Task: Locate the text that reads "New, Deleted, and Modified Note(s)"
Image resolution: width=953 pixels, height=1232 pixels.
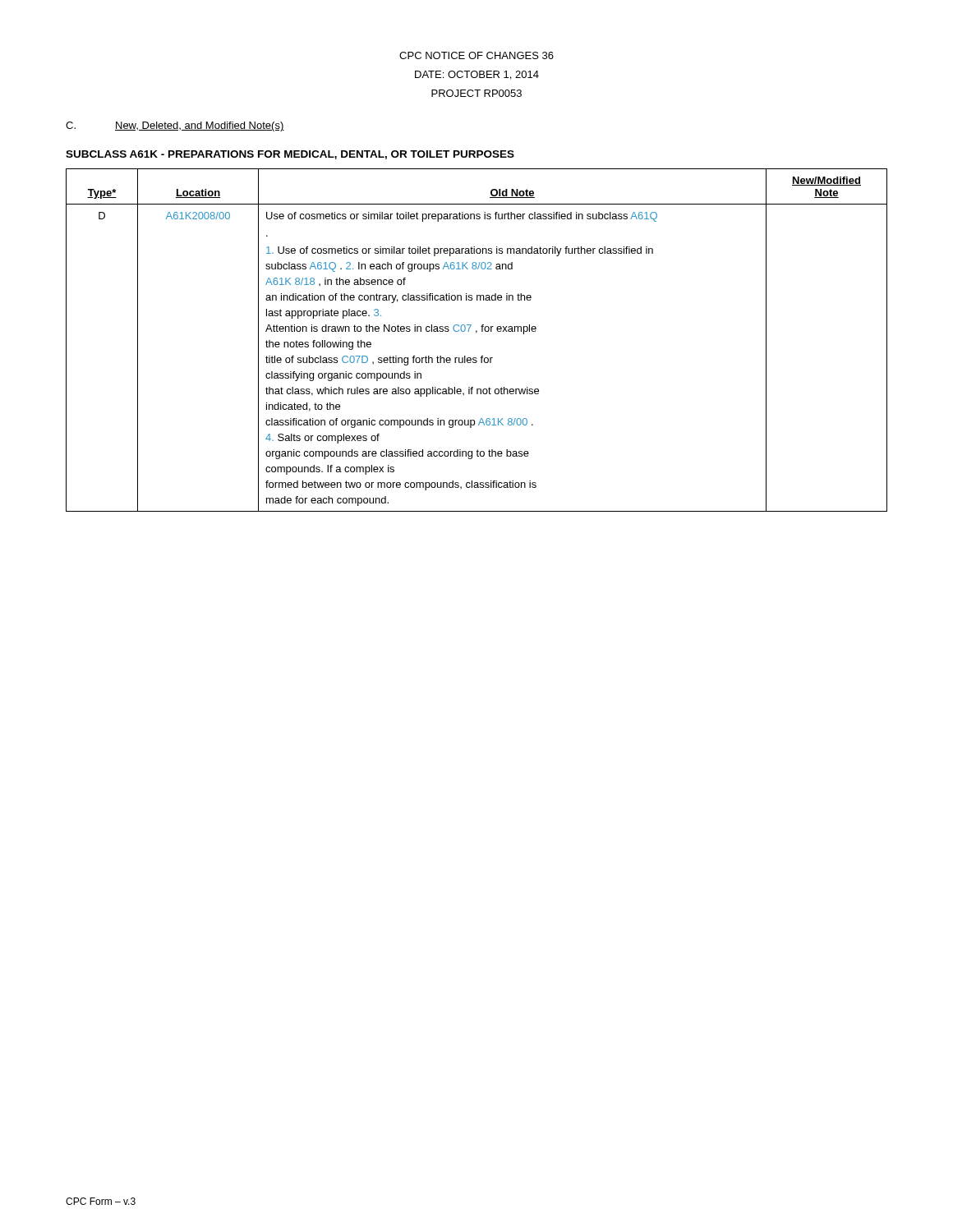Action: coord(199,125)
